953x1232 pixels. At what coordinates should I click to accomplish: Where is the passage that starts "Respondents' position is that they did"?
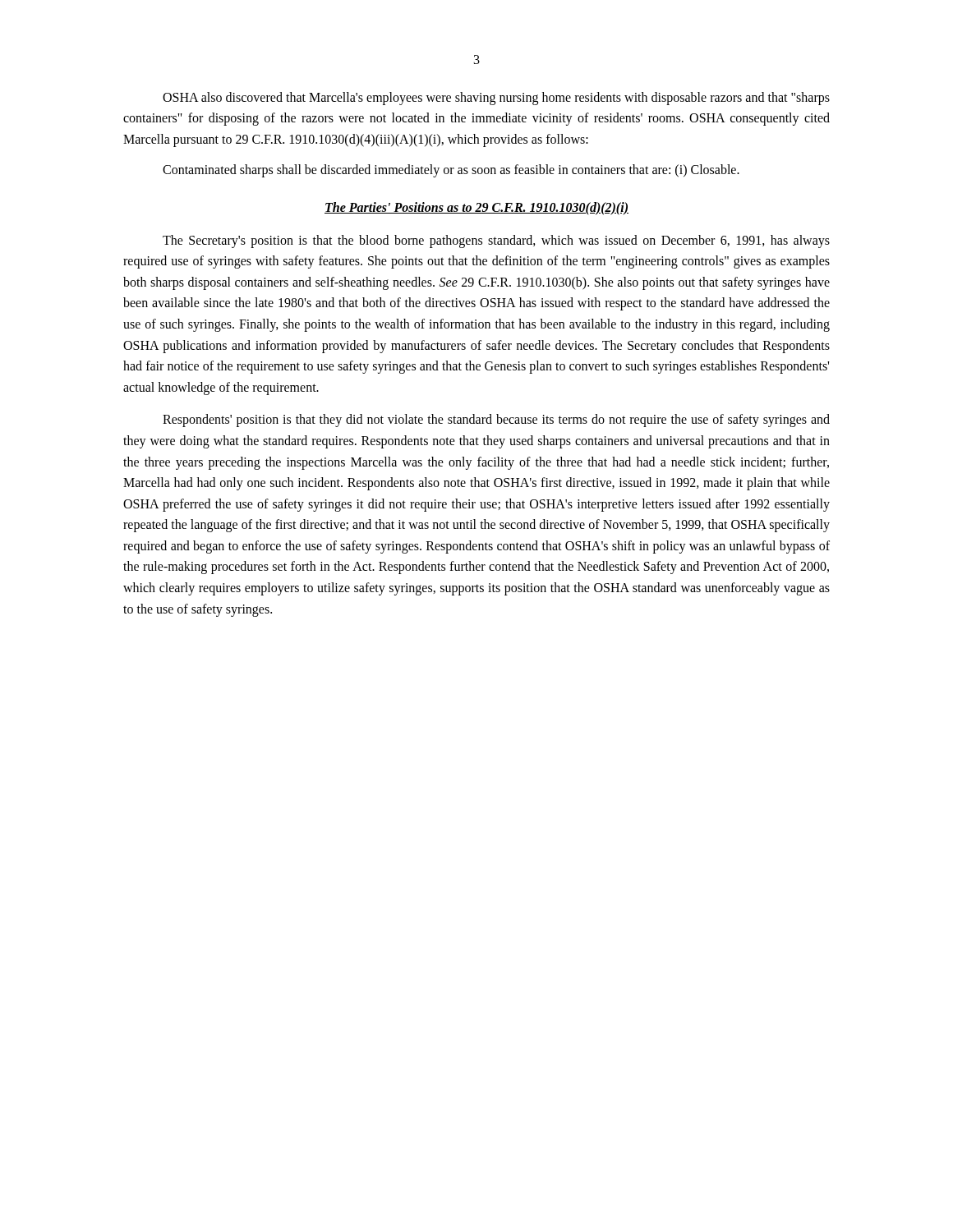476,514
